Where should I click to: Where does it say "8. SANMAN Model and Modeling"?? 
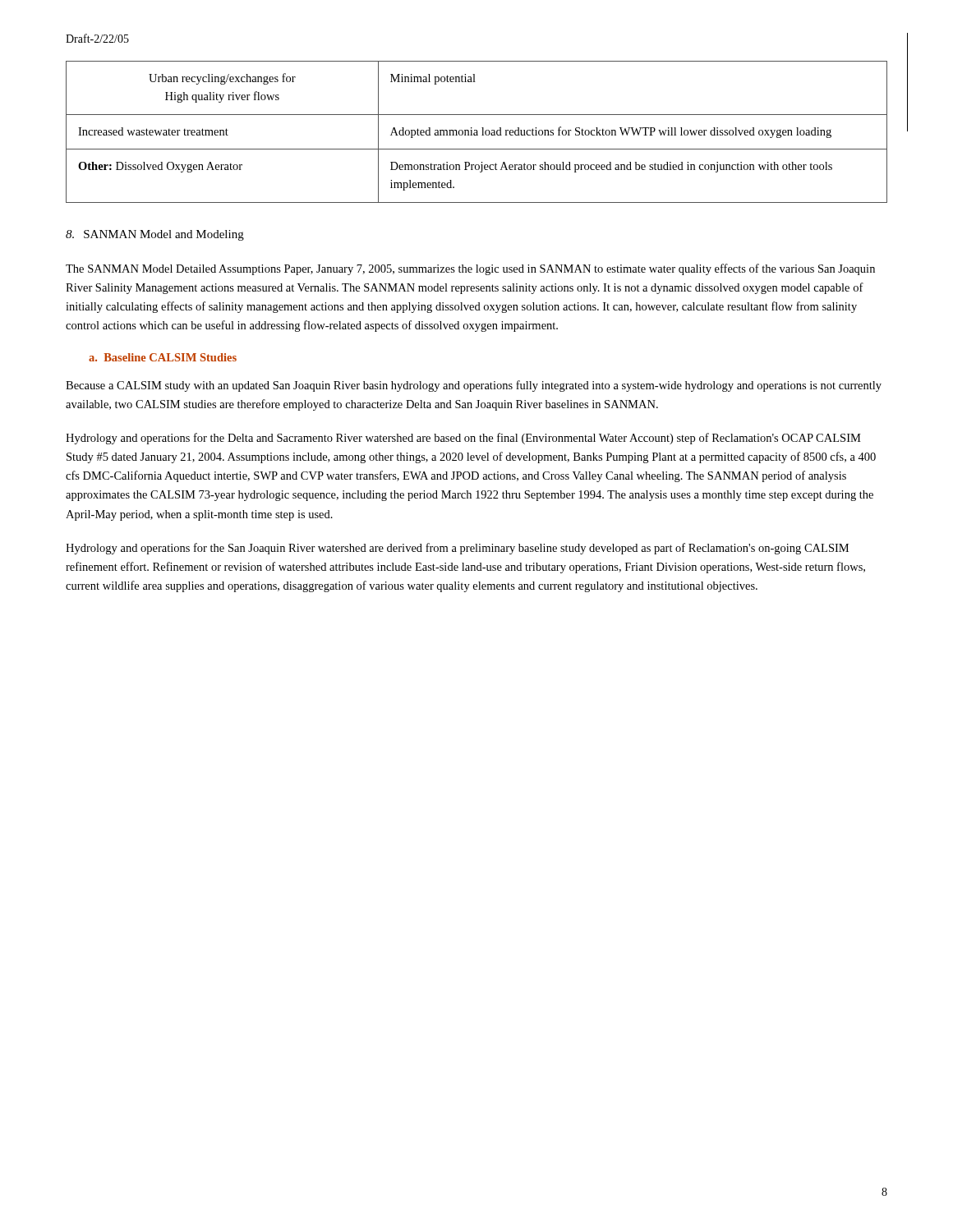click(155, 234)
